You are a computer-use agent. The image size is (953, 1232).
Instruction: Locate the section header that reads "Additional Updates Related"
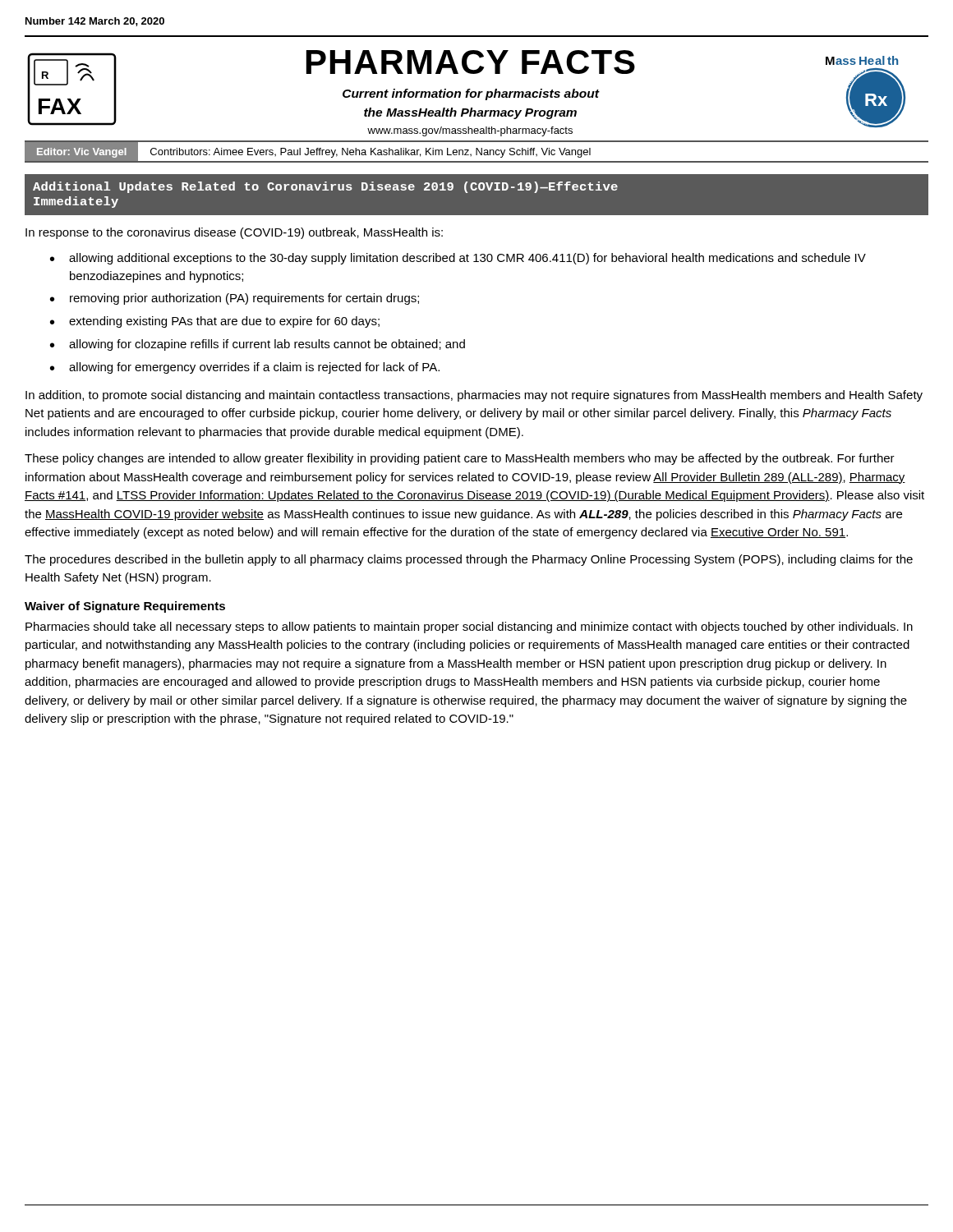click(326, 195)
